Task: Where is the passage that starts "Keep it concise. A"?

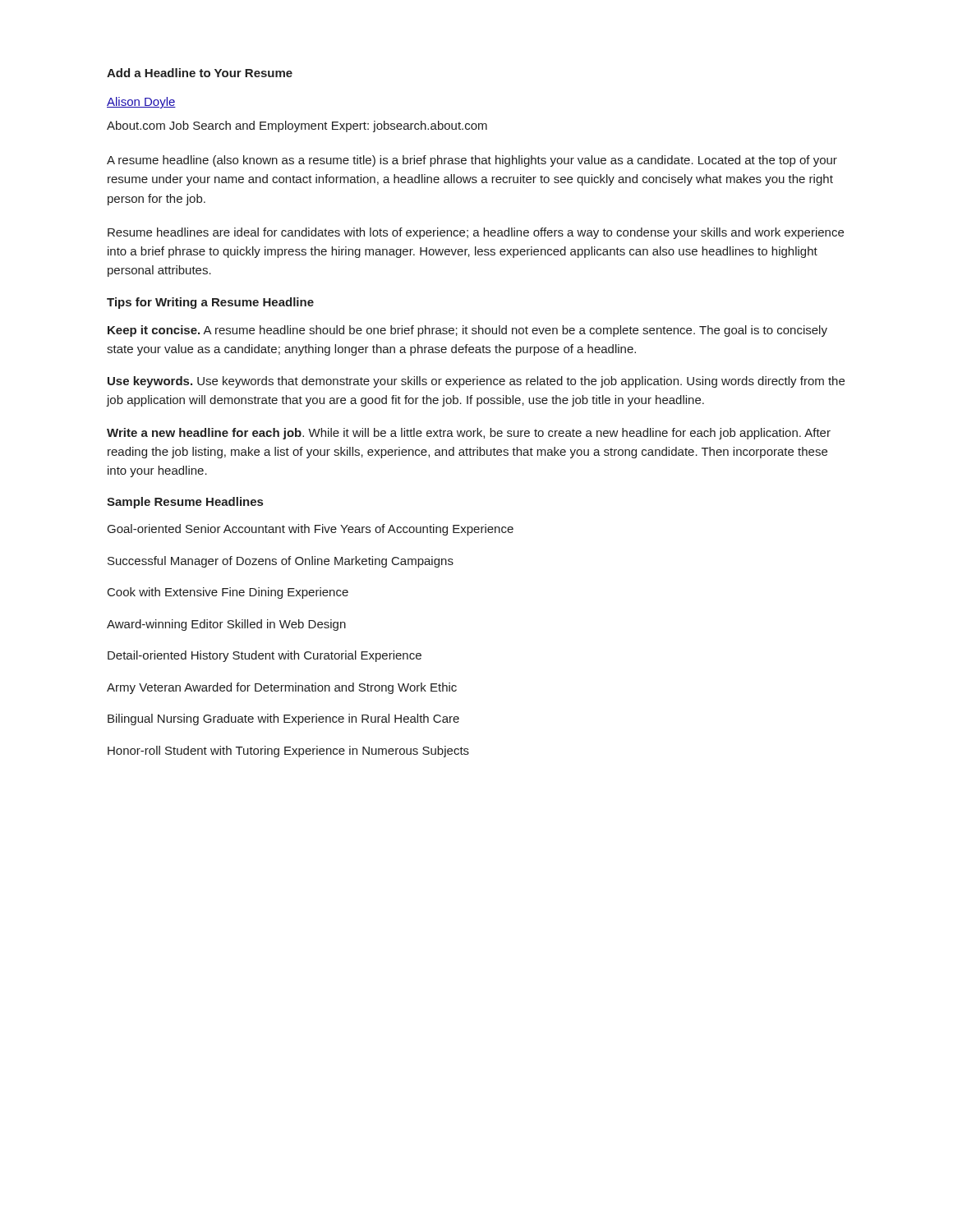Action: coord(467,339)
